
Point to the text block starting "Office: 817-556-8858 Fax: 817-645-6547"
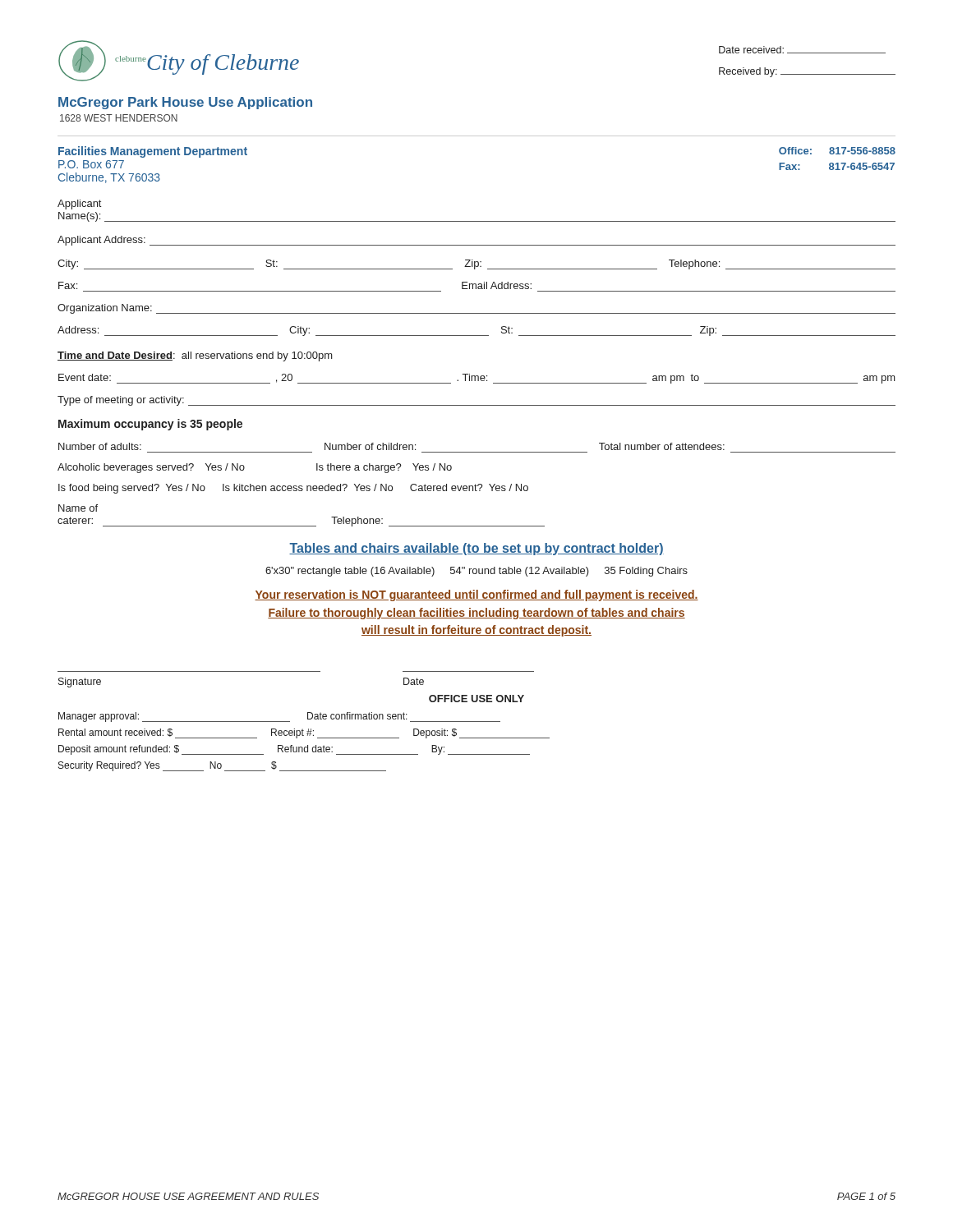(x=837, y=158)
